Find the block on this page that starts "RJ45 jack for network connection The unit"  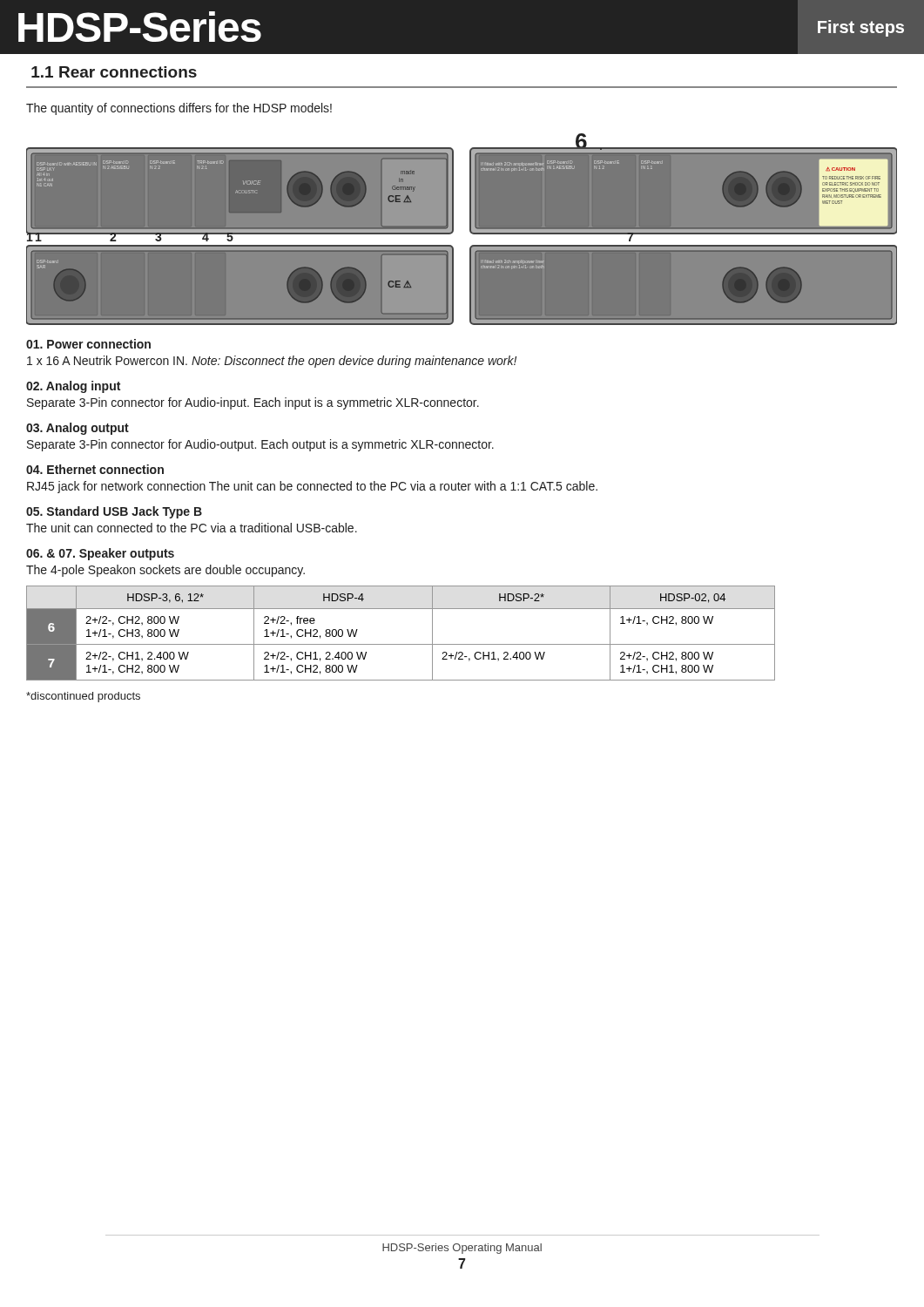click(x=312, y=486)
